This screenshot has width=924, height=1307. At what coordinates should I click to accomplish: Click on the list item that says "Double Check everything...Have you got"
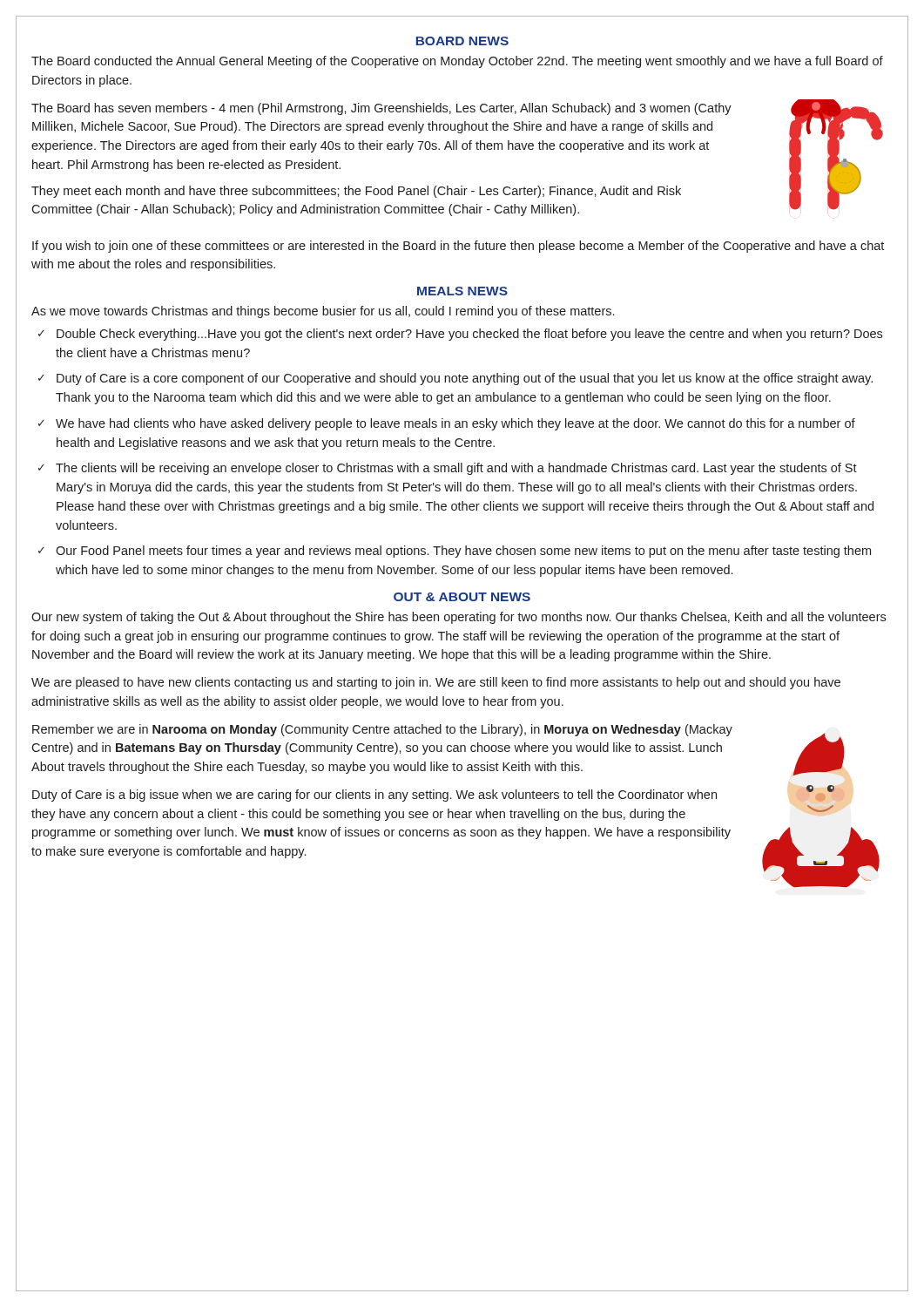tap(469, 343)
